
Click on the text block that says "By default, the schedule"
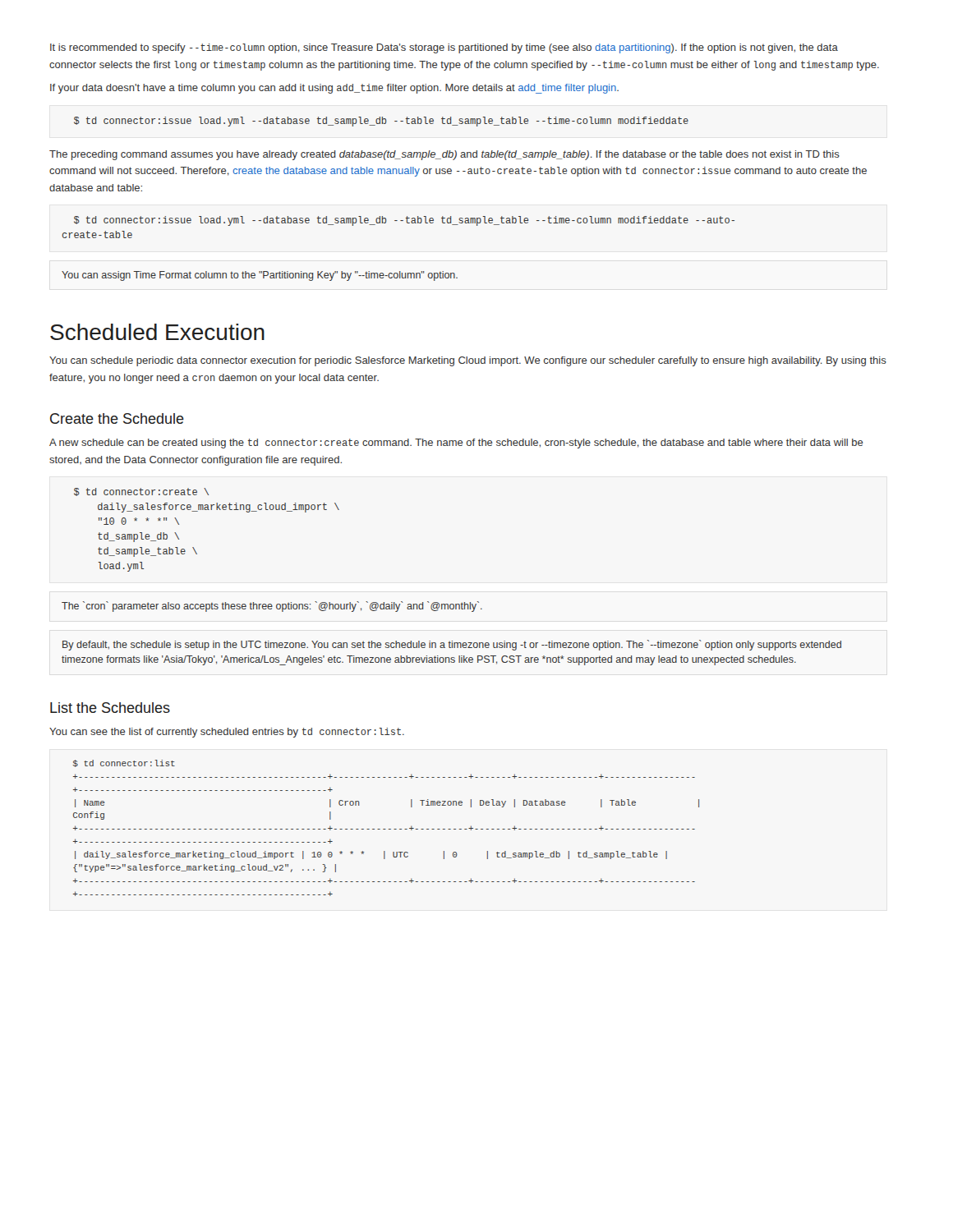pos(468,652)
